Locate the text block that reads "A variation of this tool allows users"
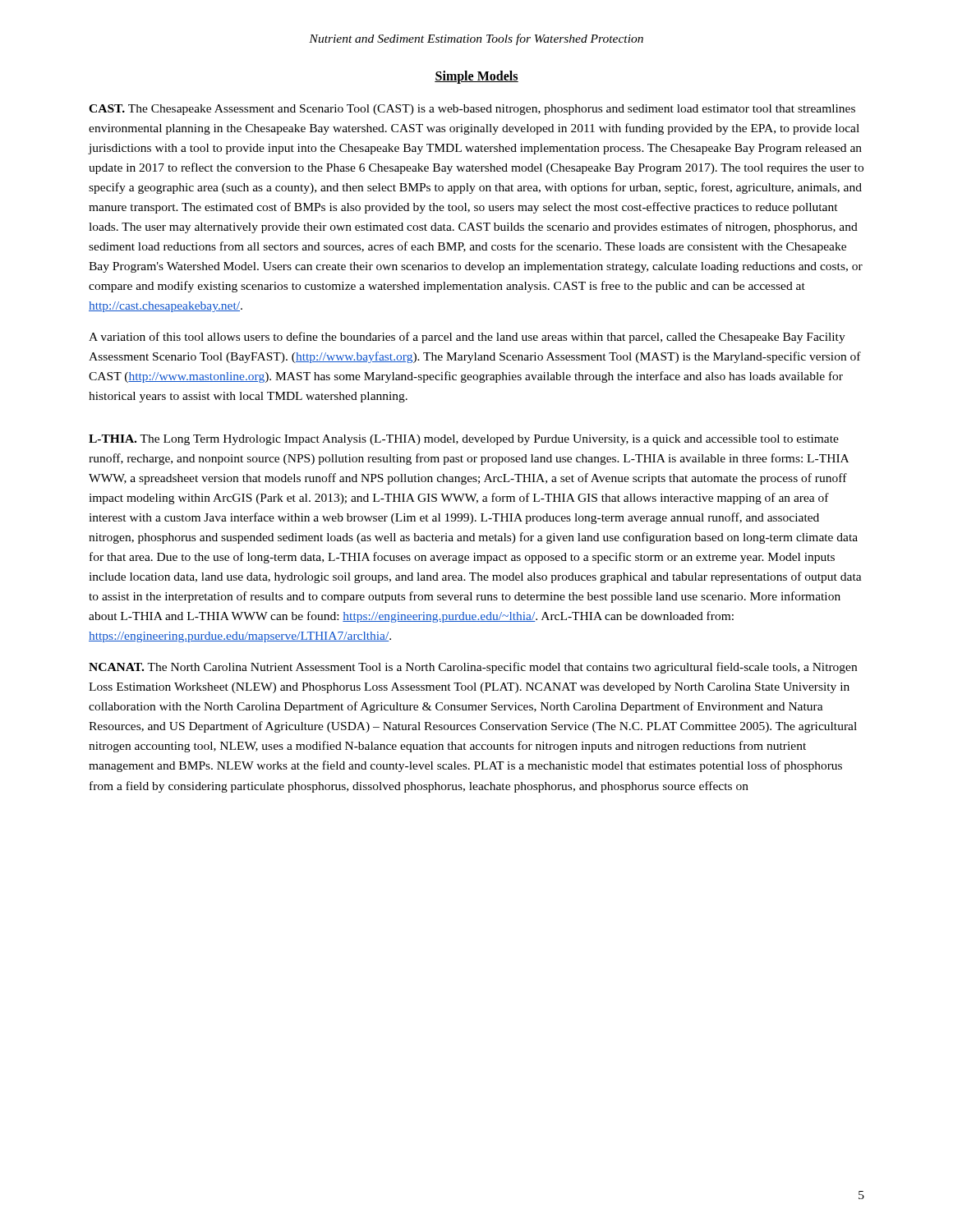953x1232 pixels. tap(475, 366)
